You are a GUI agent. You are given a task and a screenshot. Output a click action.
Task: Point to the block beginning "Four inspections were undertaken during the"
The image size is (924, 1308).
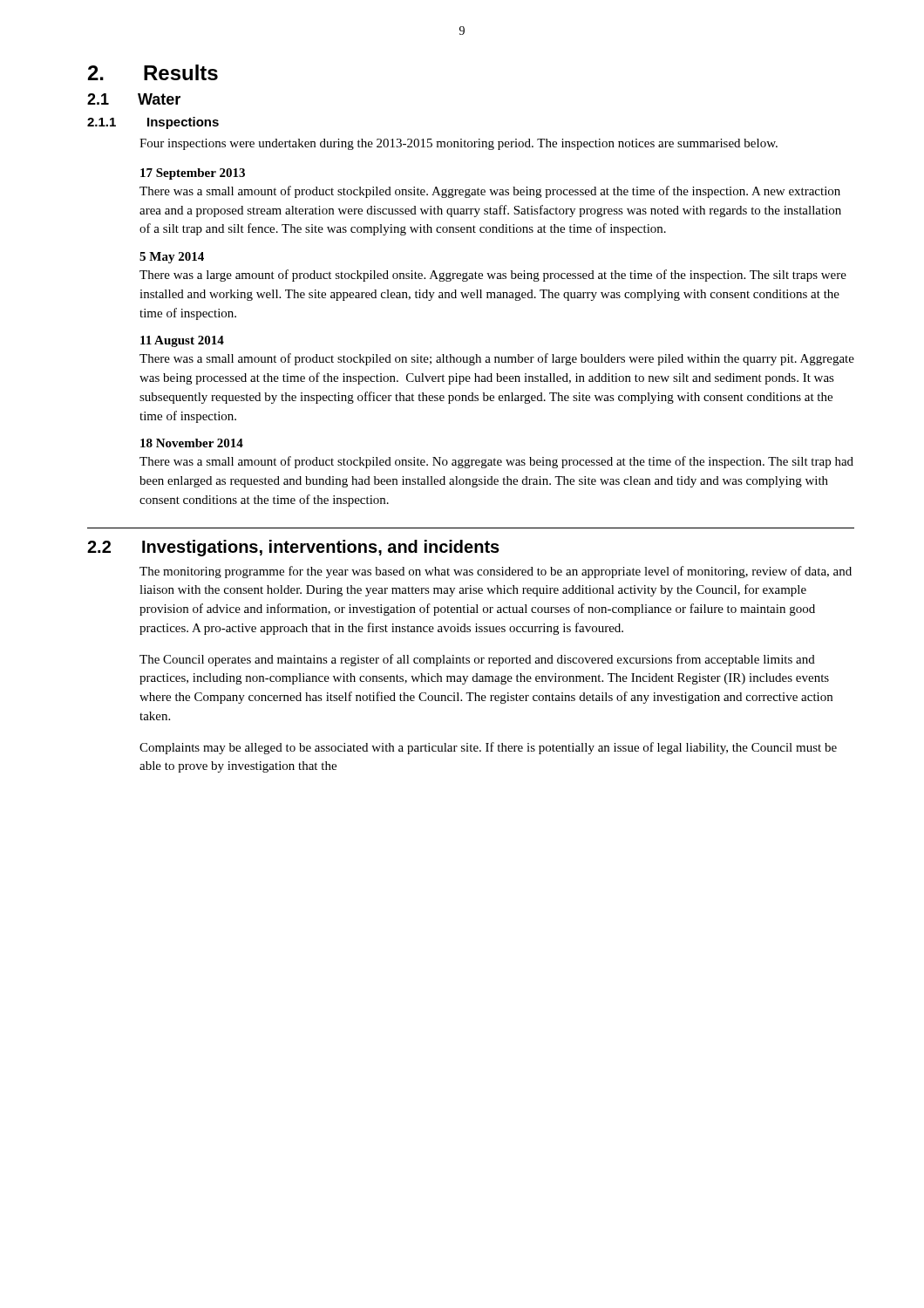click(459, 143)
